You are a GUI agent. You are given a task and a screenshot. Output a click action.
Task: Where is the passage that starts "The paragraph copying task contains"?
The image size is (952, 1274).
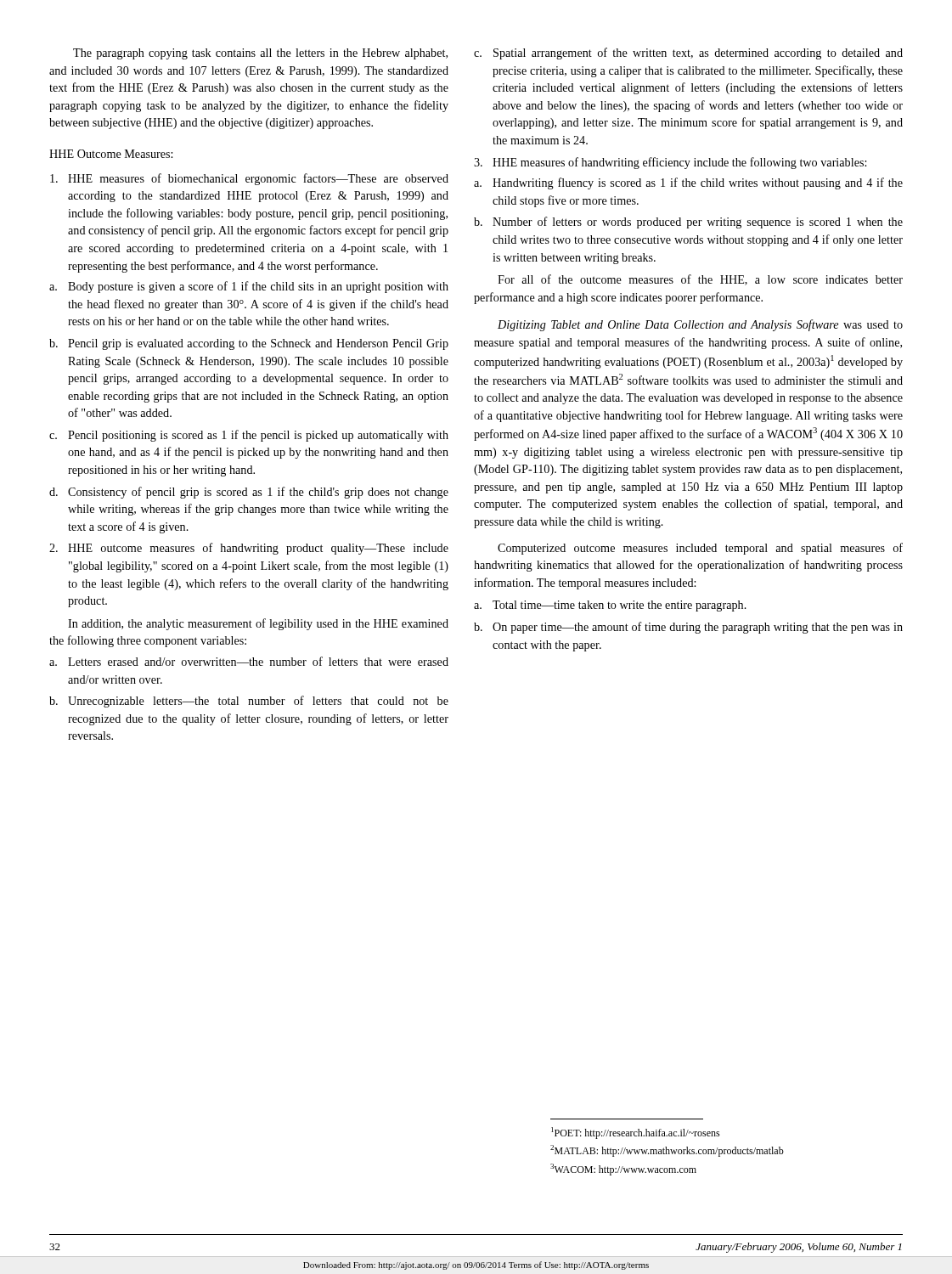pos(249,88)
